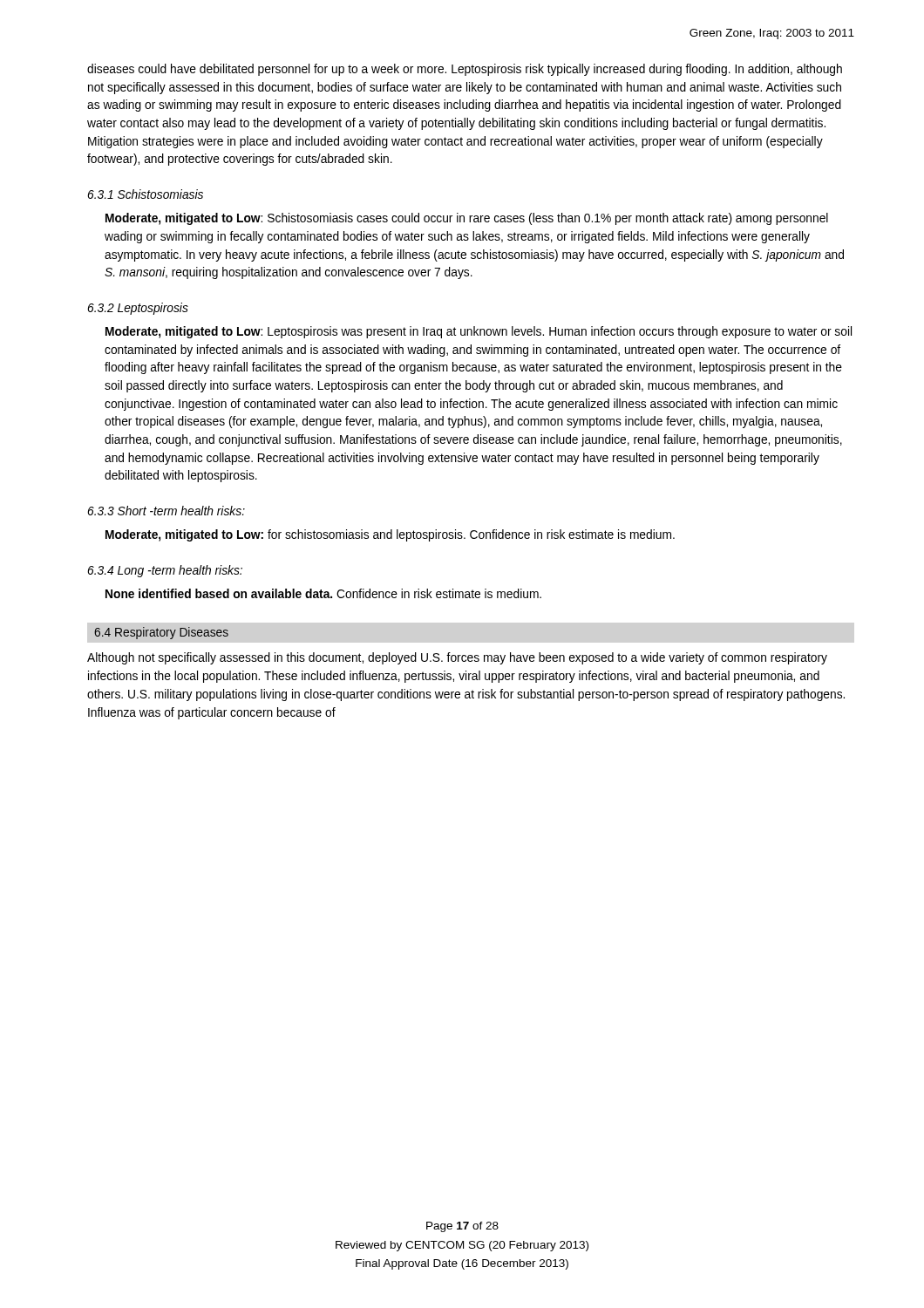Find the text block that reads "None identified based on available data. Confidence in"
This screenshot has width=924, height=1308.
coord(323,594)
